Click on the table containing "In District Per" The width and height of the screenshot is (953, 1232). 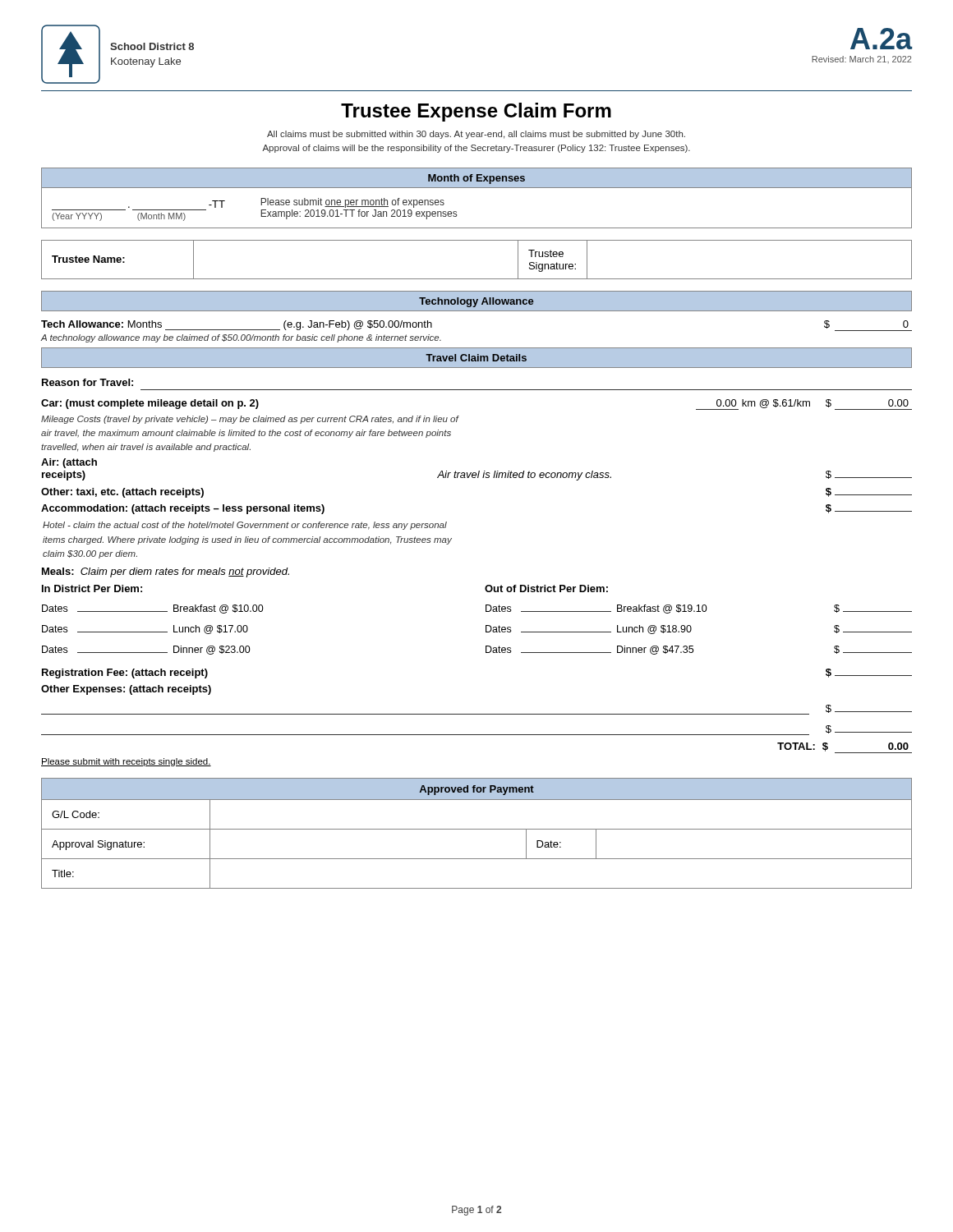[x=476, y=621]
